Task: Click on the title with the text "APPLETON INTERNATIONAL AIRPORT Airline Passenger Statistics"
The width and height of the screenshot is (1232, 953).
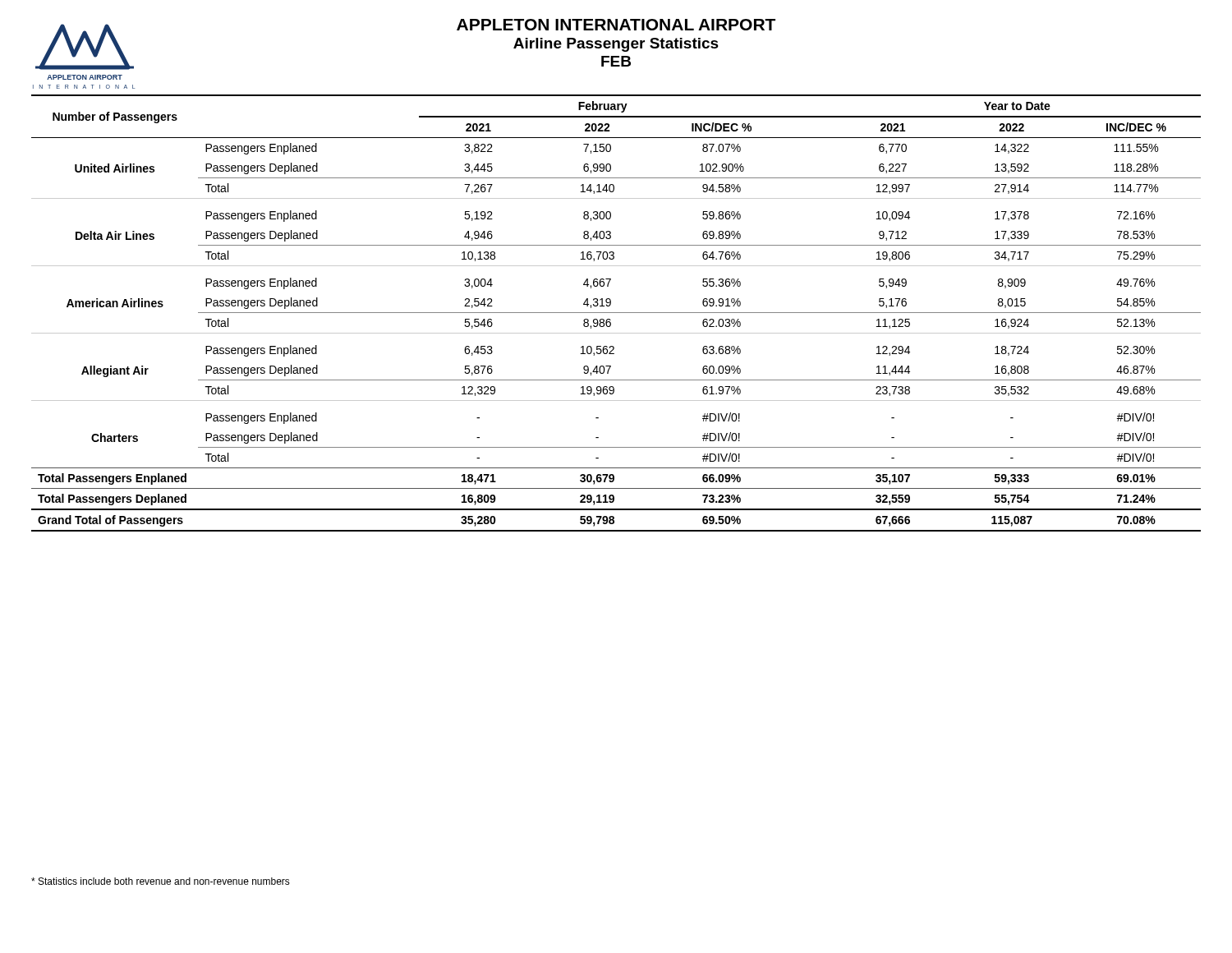Action: (x=616, y=43)
